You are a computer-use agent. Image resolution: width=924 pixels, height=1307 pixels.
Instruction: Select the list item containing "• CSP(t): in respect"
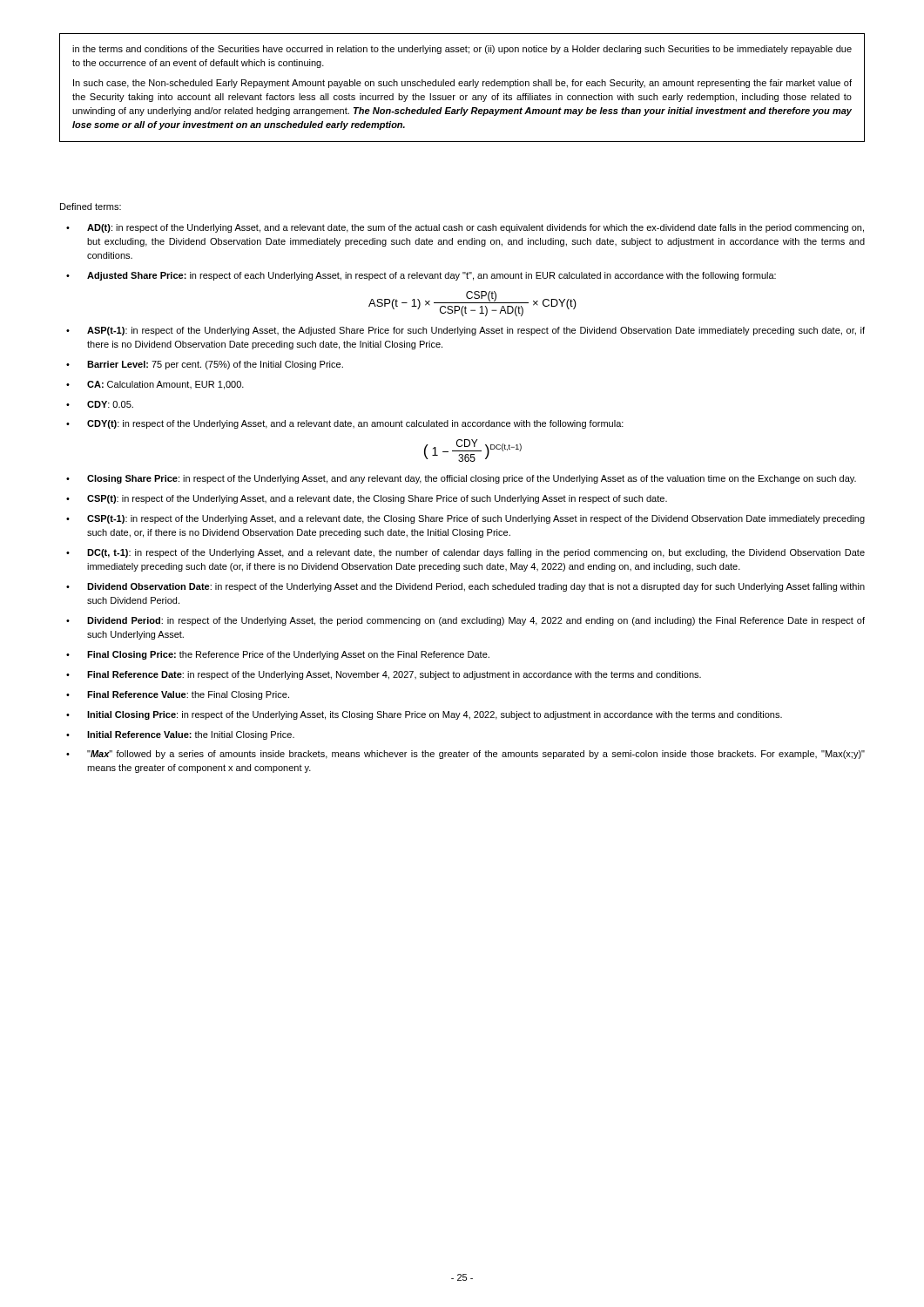pos(462,500)
